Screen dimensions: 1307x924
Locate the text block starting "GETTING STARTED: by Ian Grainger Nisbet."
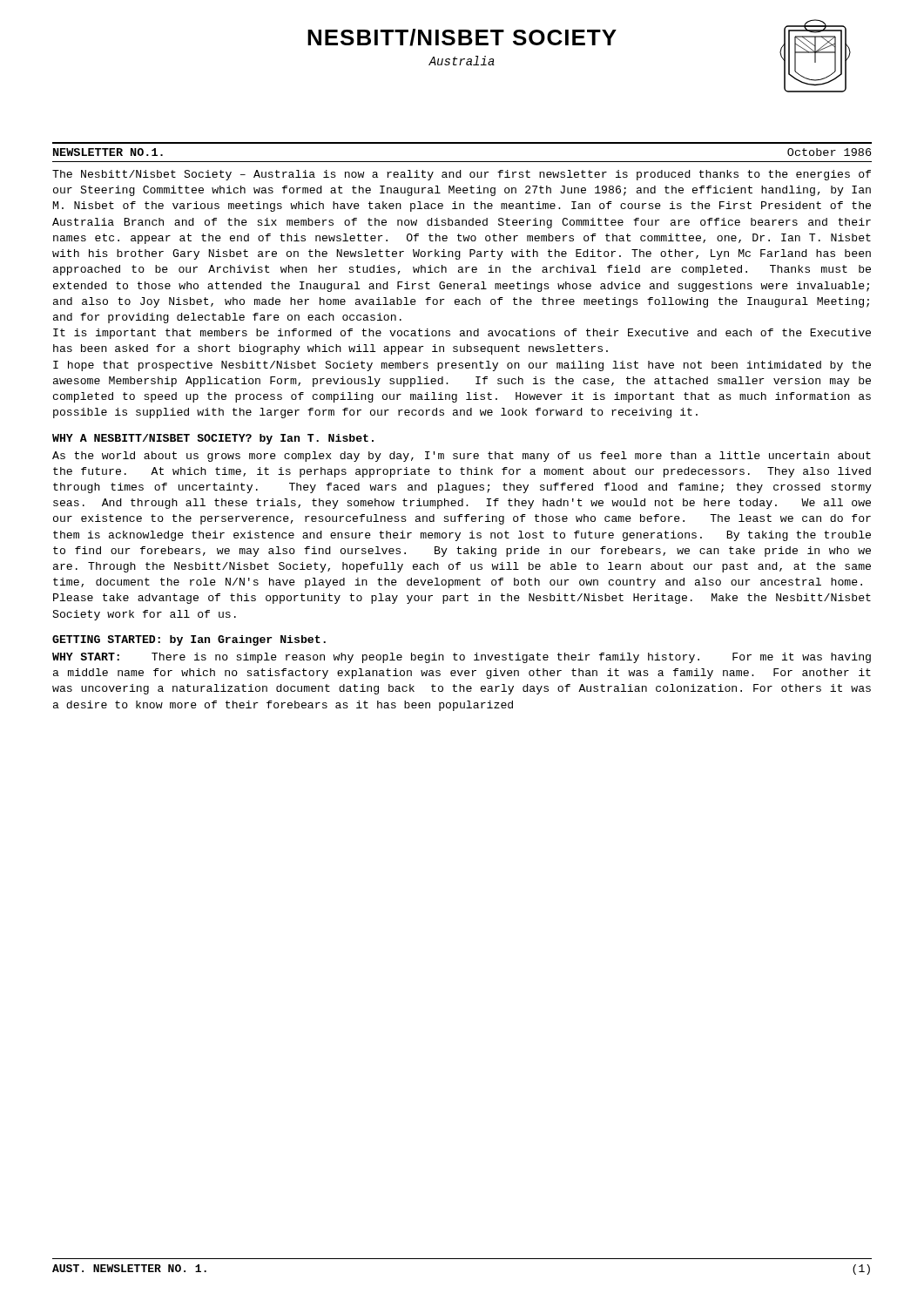pos(190,640)
